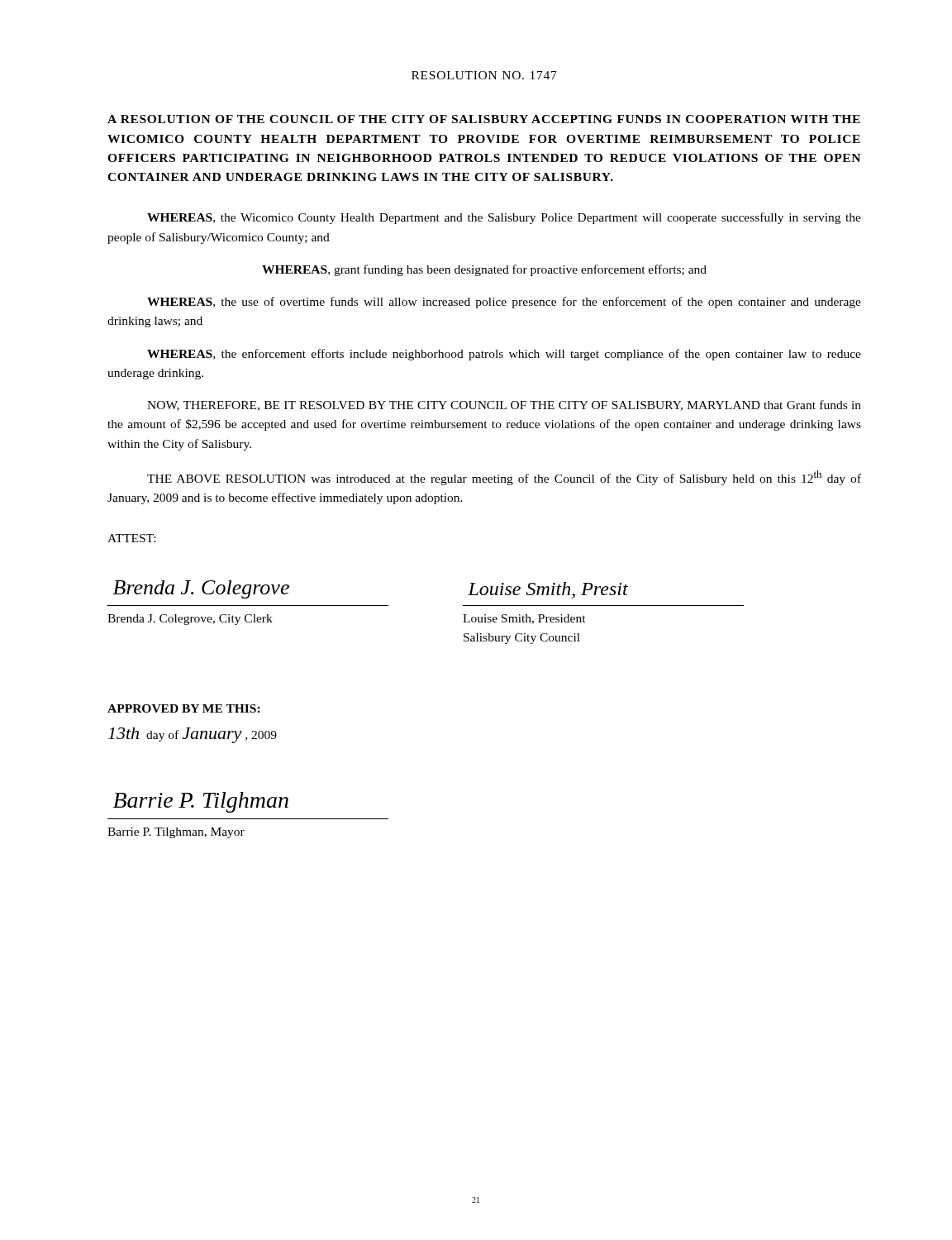
Task: Find the text block with the text "WHEREAS, the use of"
Action: [484, 311]
